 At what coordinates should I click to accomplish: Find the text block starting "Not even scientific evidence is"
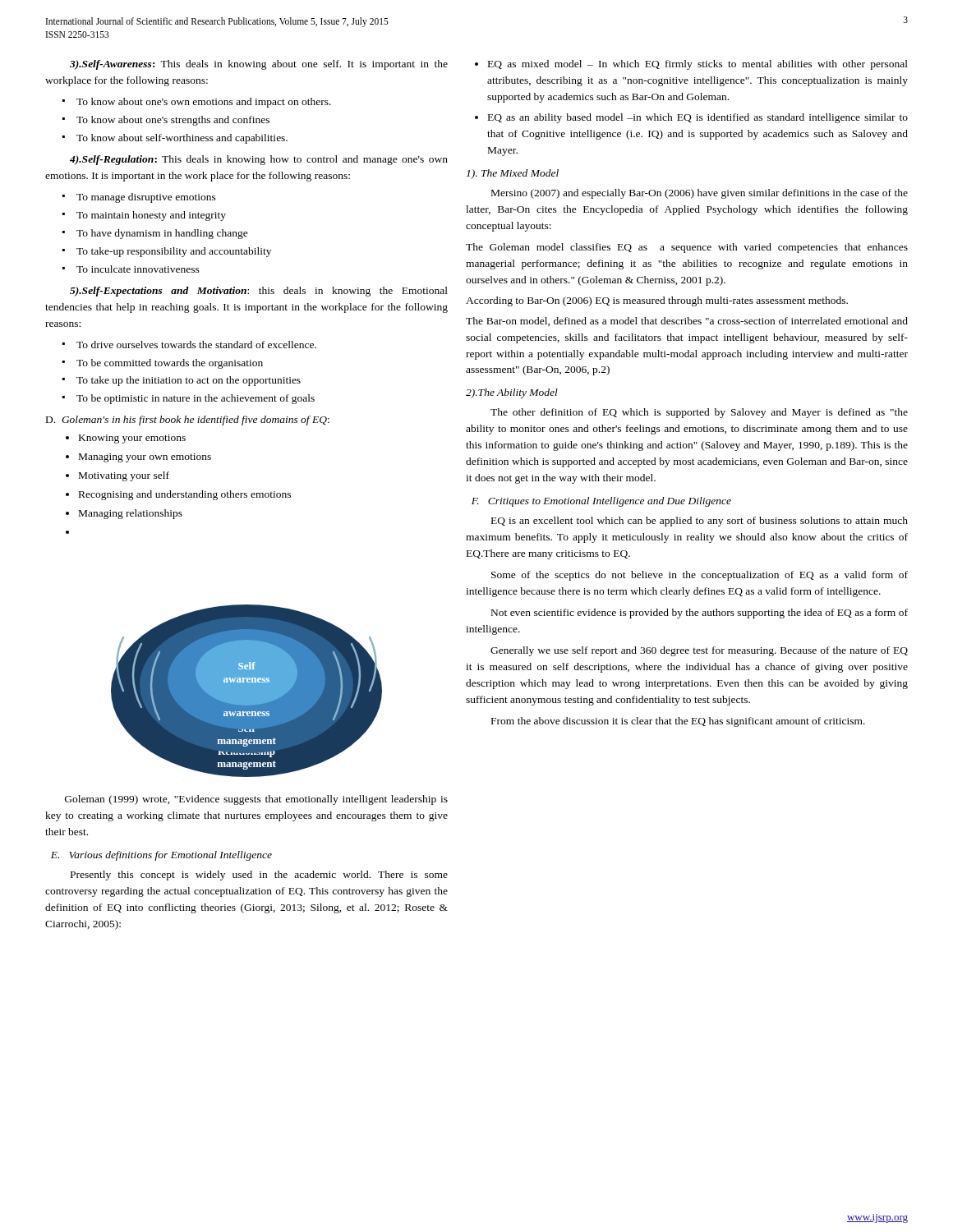pos(687,621)
